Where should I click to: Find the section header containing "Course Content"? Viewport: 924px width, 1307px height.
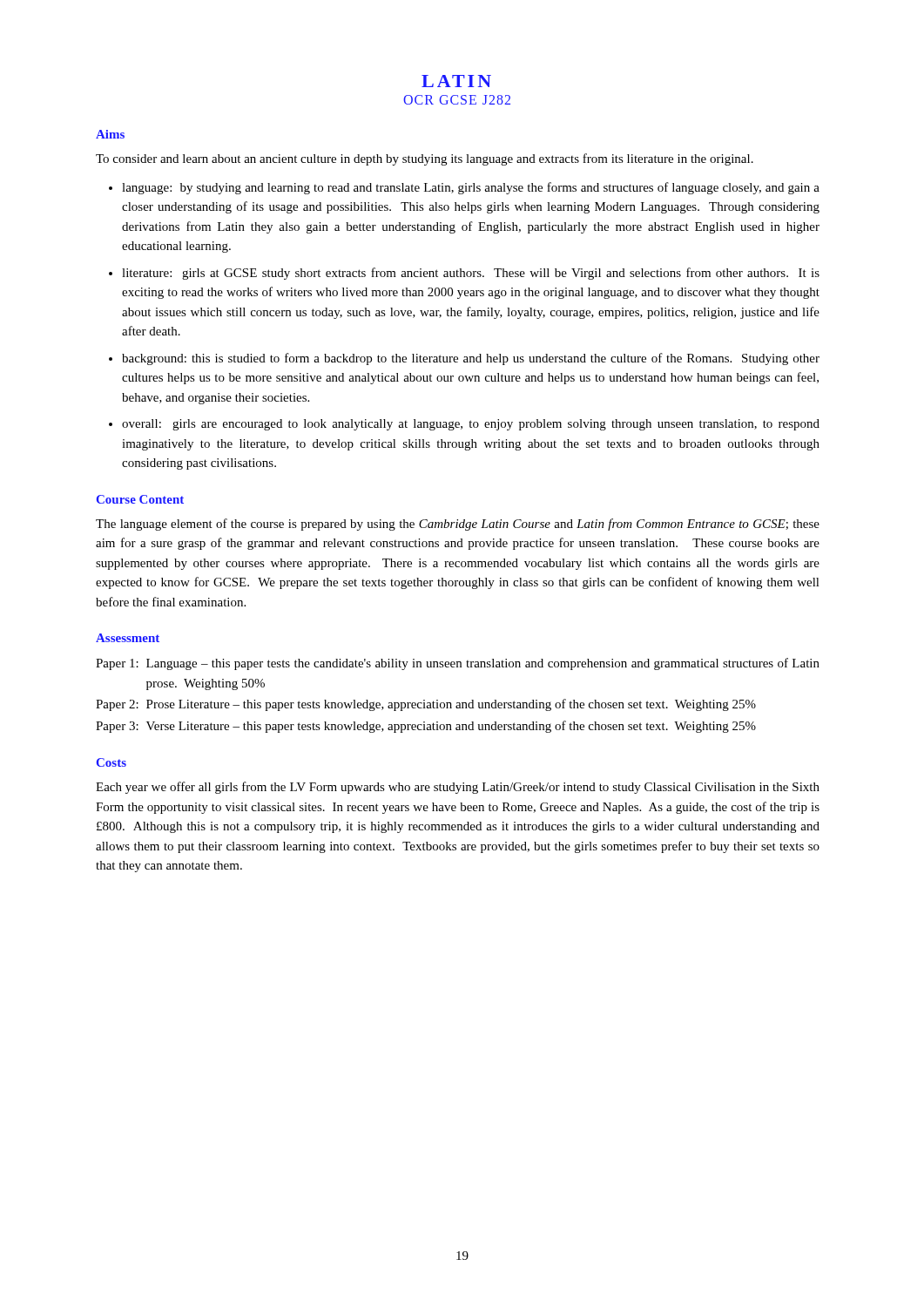140,499
